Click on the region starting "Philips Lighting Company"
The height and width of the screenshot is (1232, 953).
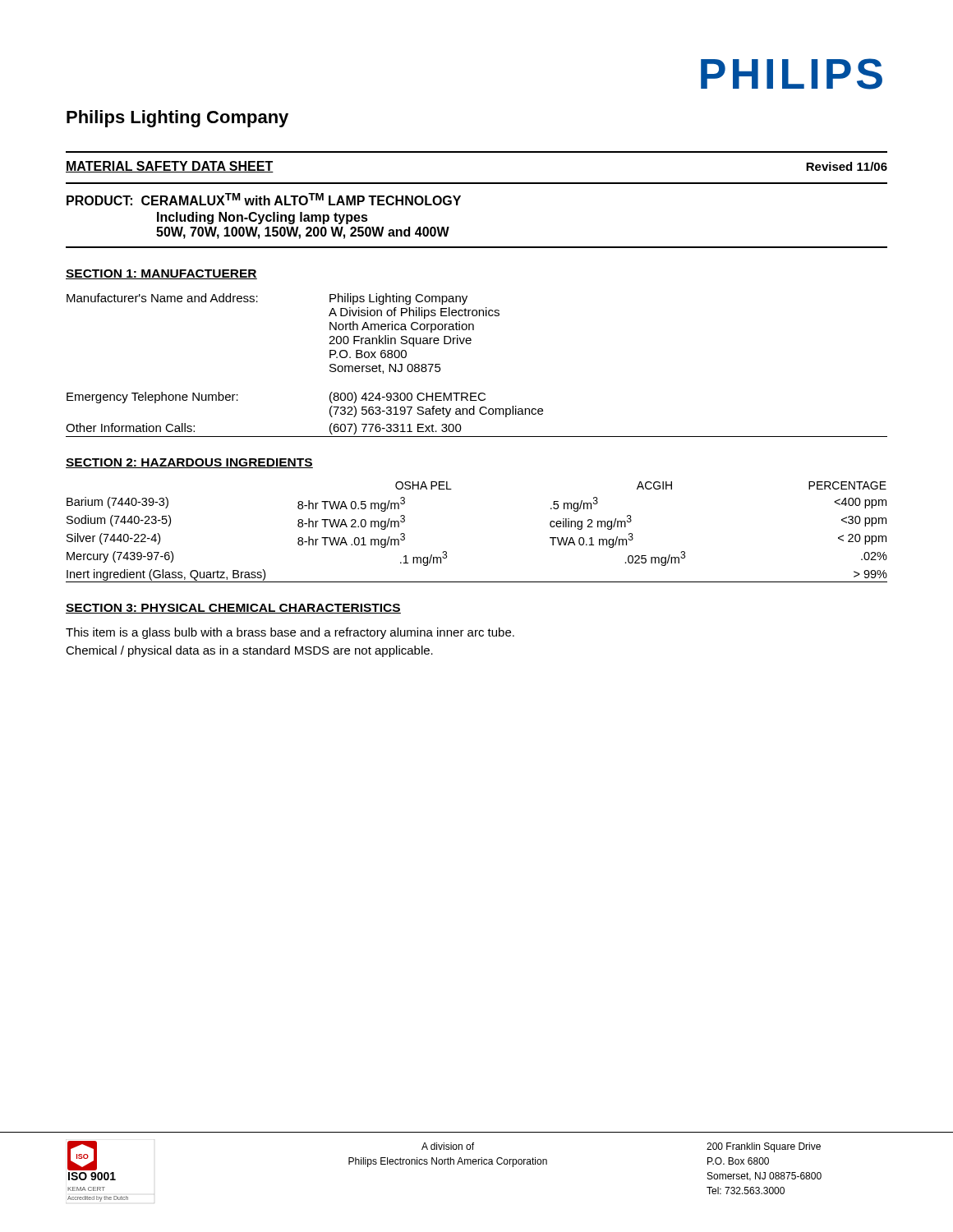pos(177,117)
